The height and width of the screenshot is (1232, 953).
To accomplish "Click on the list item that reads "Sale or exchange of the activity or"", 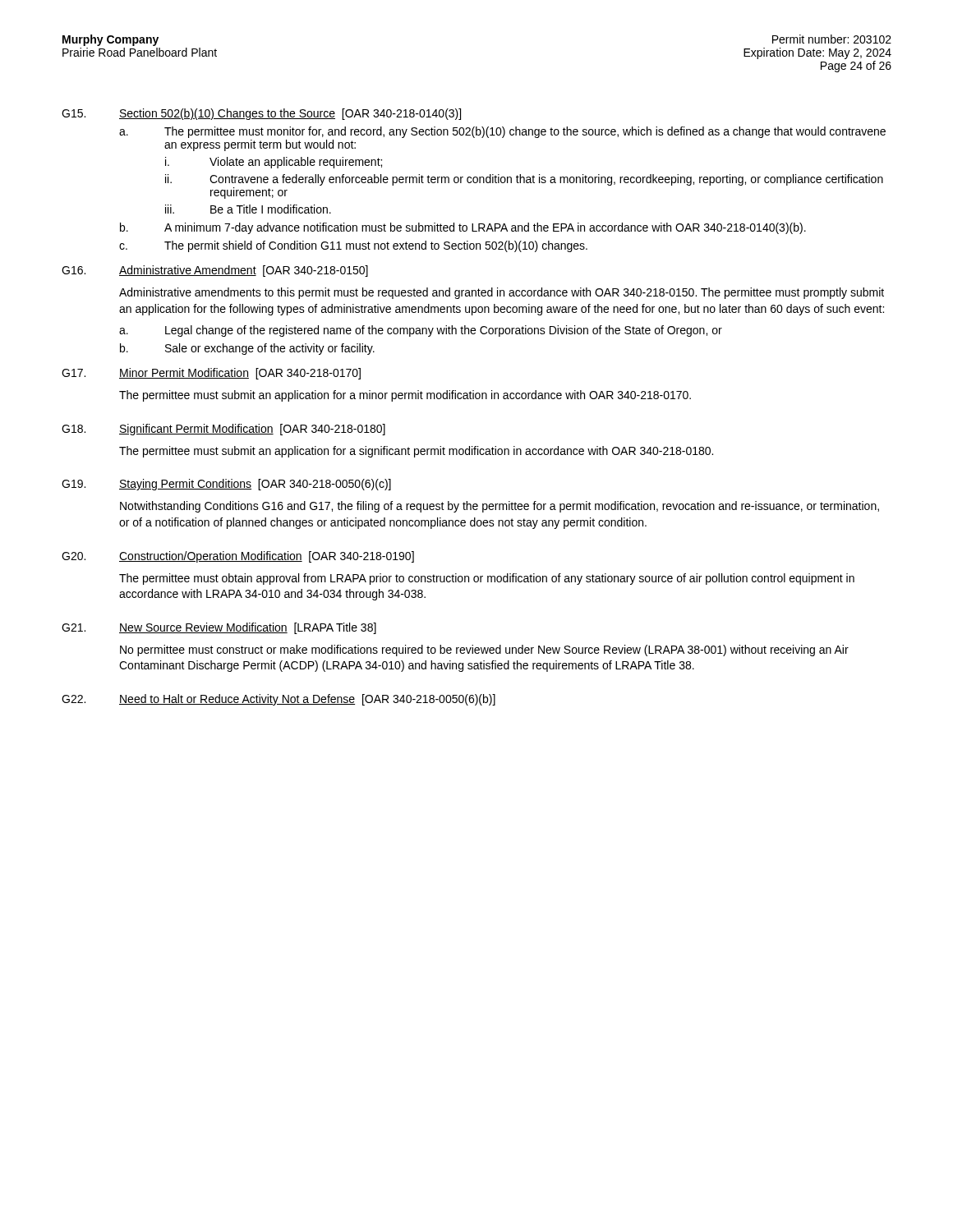I will click(270, 348).
